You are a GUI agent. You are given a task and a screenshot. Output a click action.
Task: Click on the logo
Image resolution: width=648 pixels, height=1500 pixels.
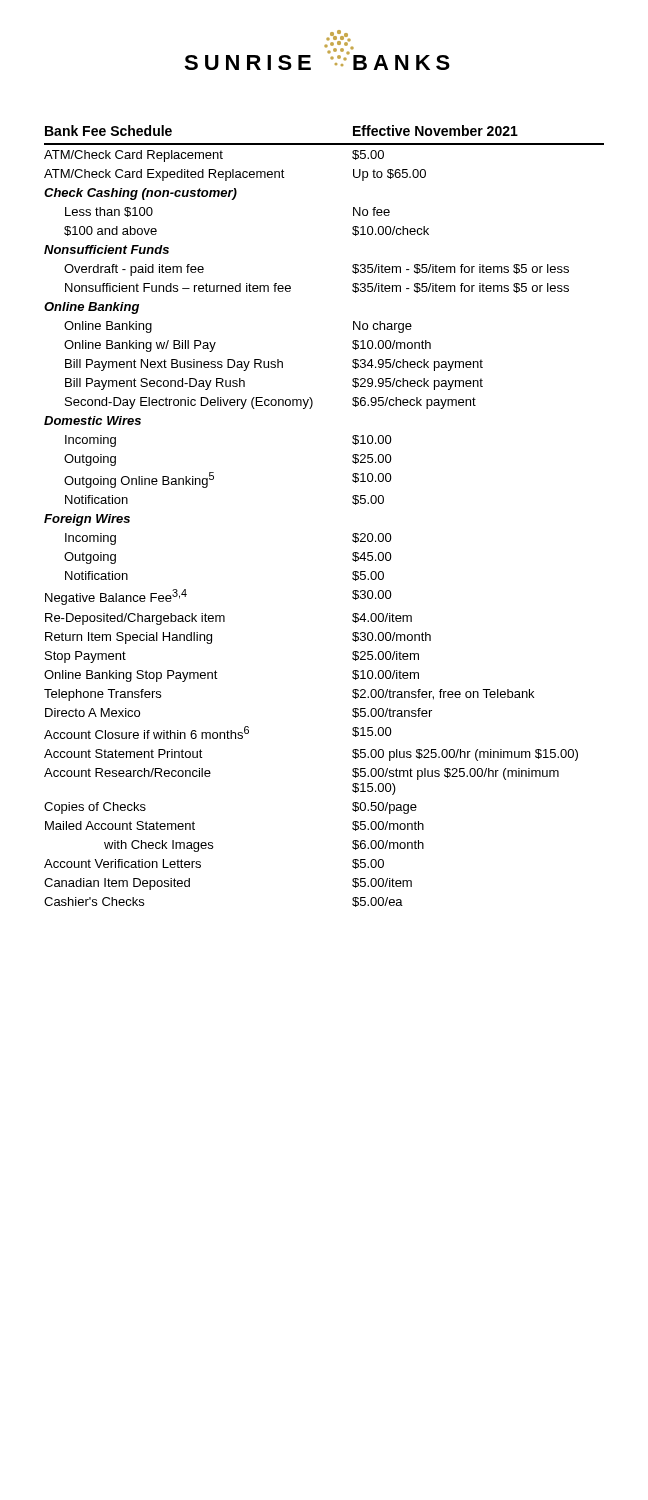tap(324, 59)
